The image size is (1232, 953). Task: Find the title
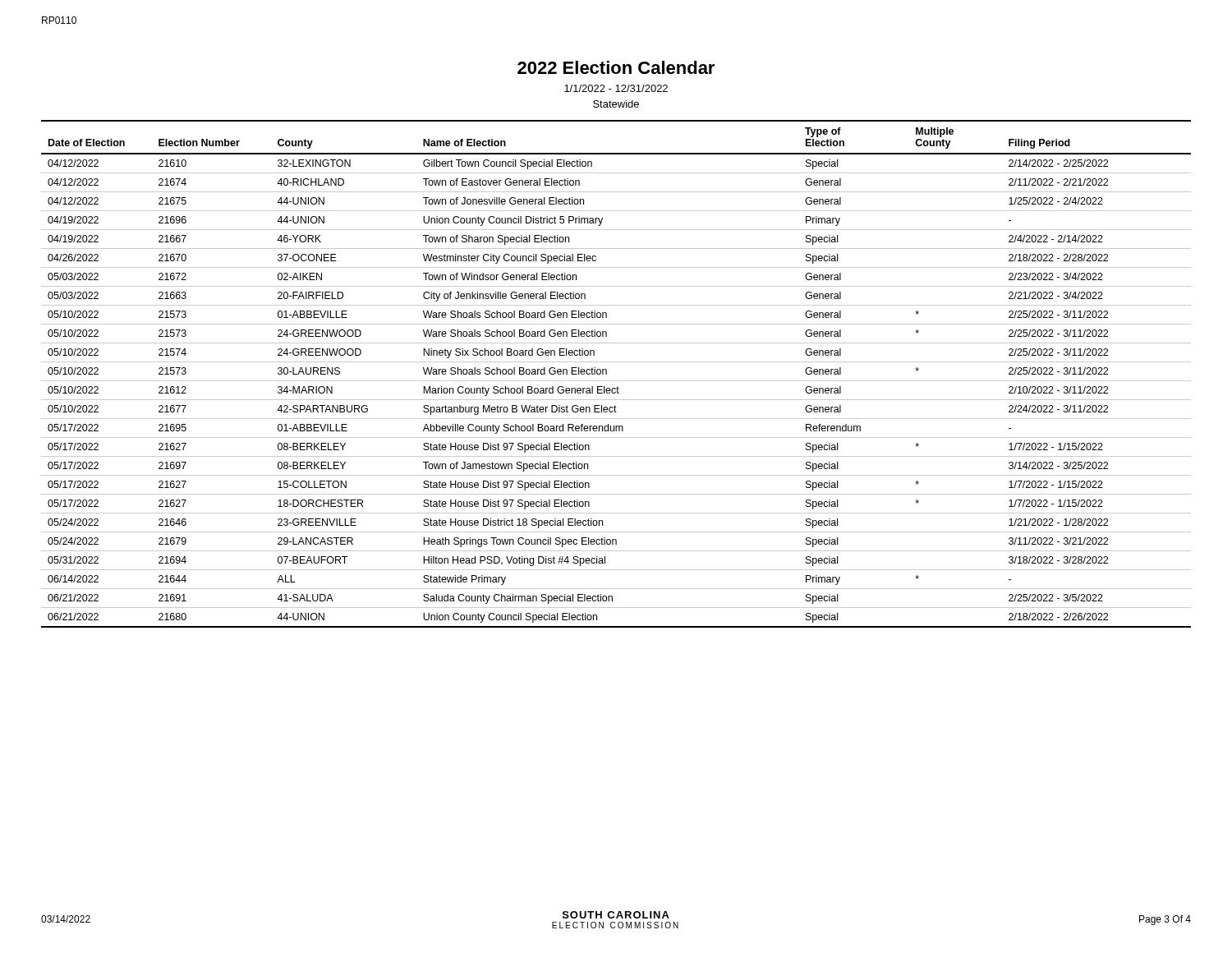pyautogui.click(x=616, y=68)
